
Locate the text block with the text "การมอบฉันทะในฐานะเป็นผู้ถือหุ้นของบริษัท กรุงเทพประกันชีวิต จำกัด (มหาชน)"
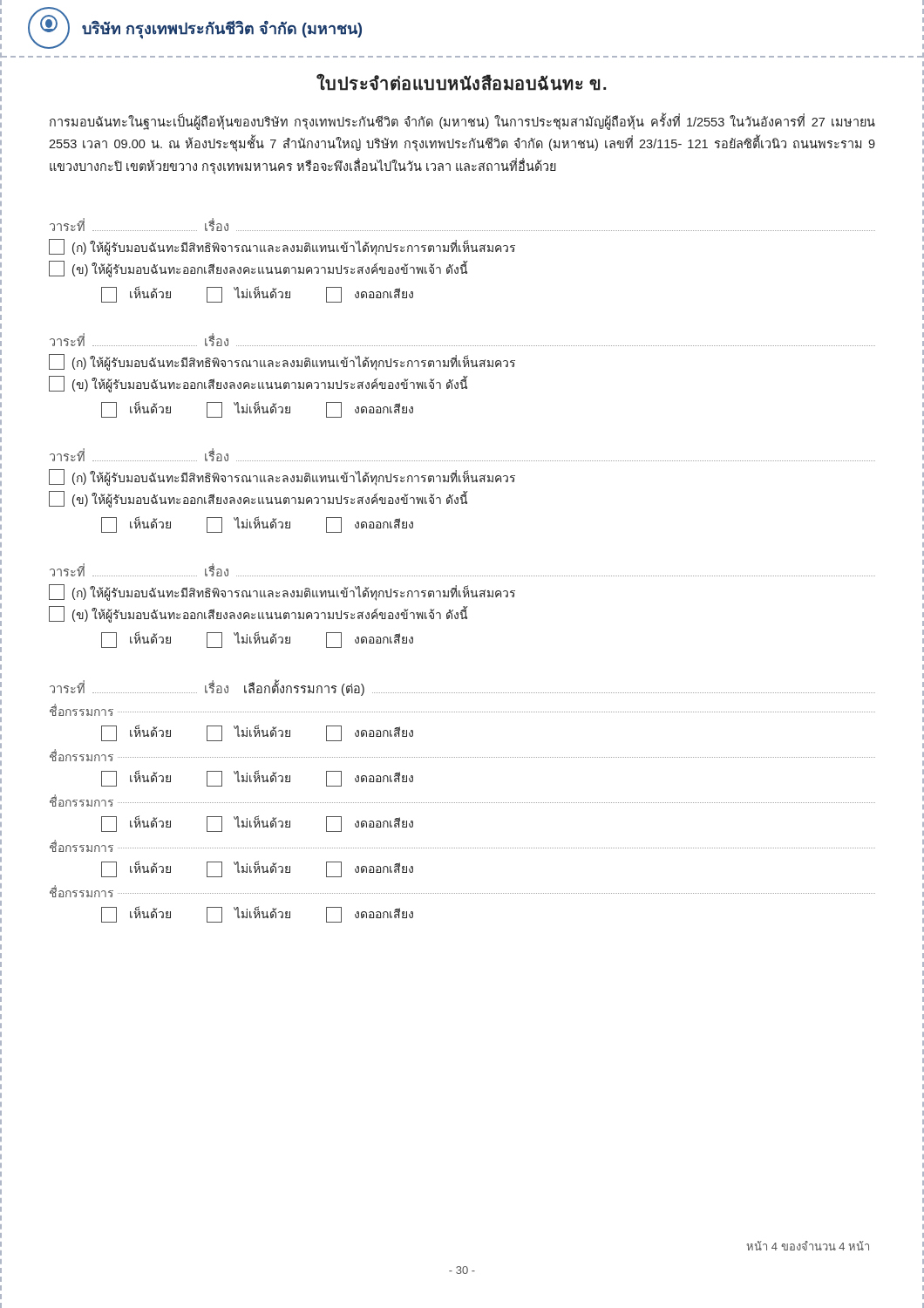tap(462, 144)
